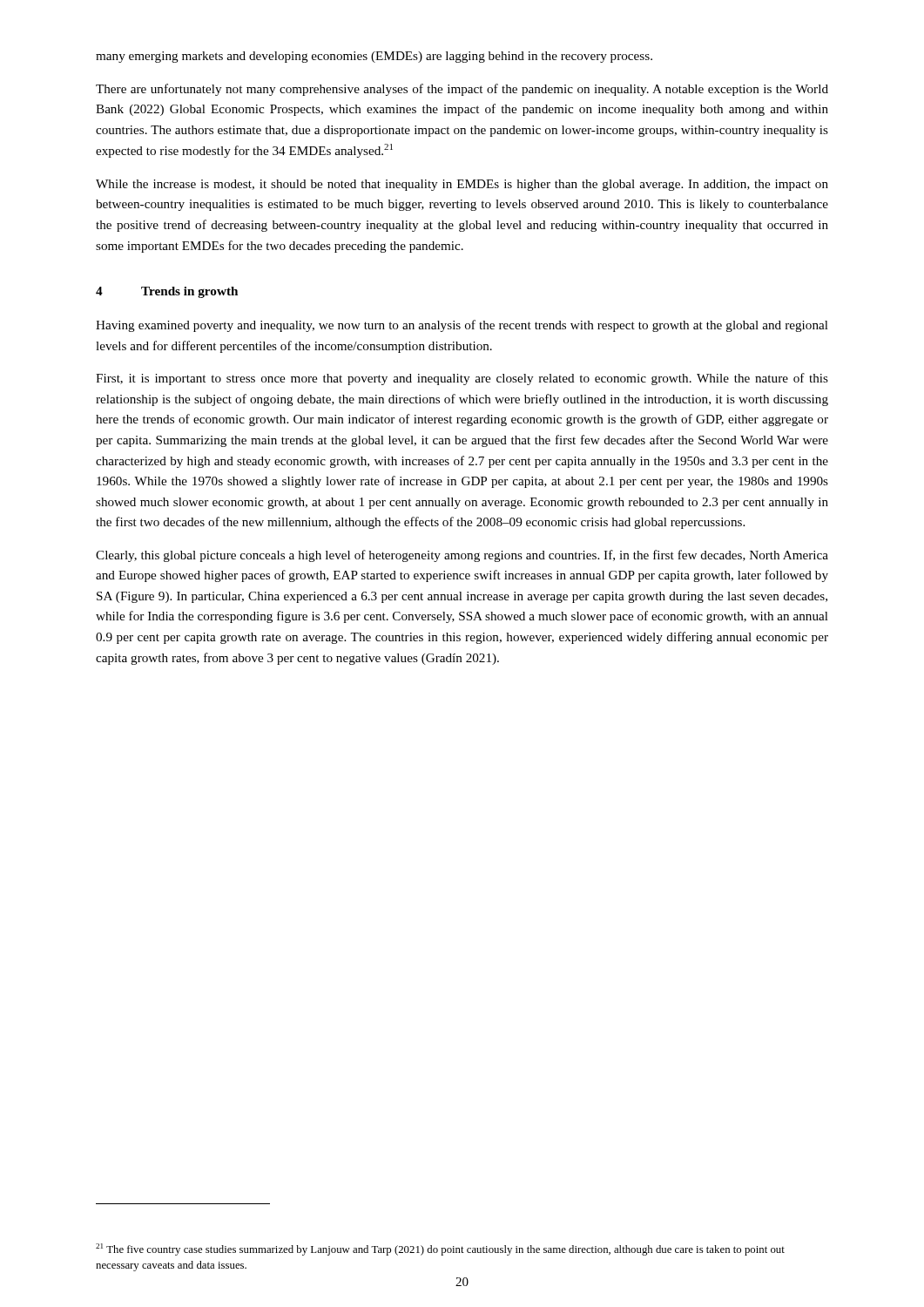Navigate to the text starting "Clearly, this global picture conceals a high level"

pos(462,606)
